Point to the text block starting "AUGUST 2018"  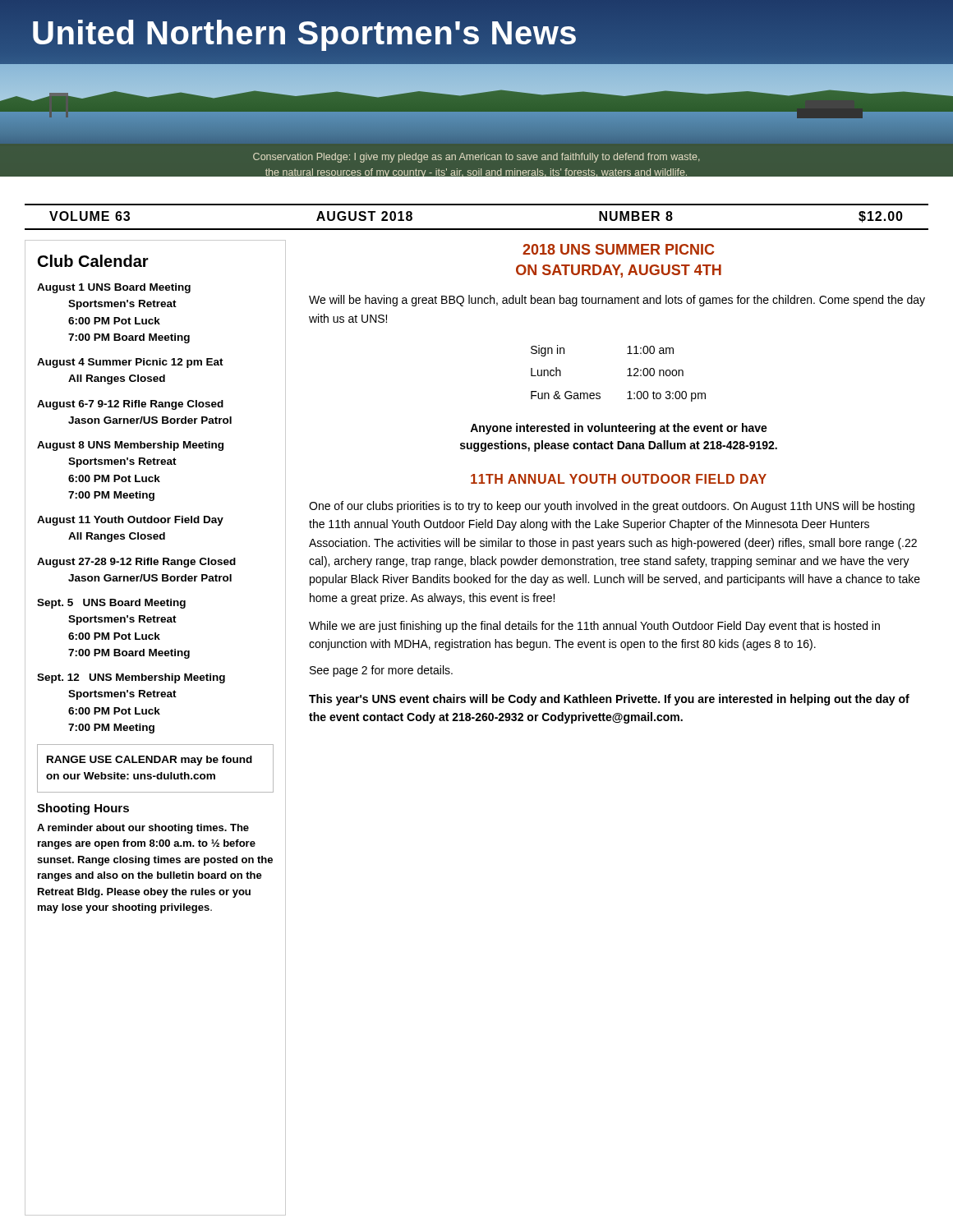pyautogui.click(x=365, y=216)
